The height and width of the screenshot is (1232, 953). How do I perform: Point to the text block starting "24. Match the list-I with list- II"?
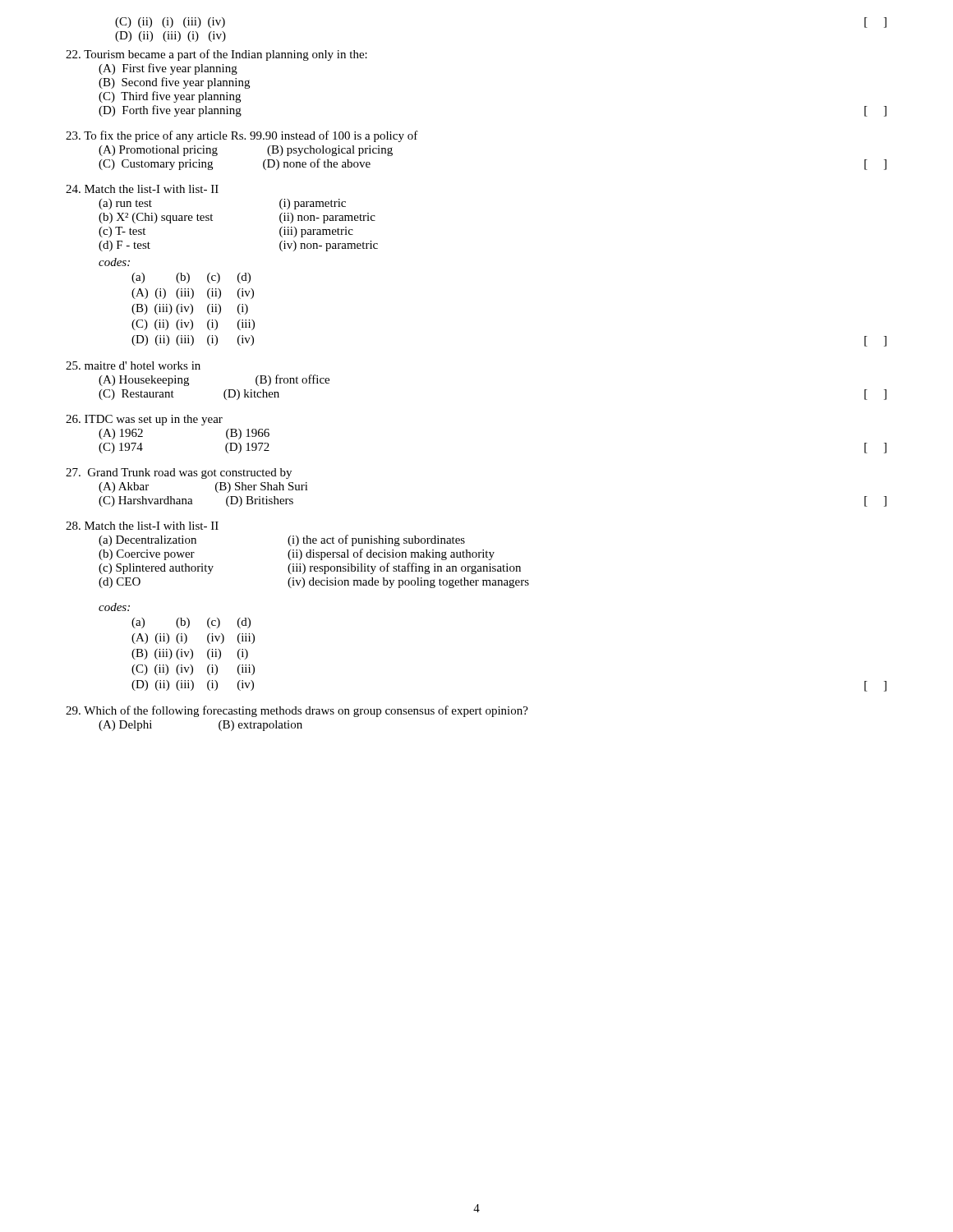pyautogui.click(x=142, y=189)
